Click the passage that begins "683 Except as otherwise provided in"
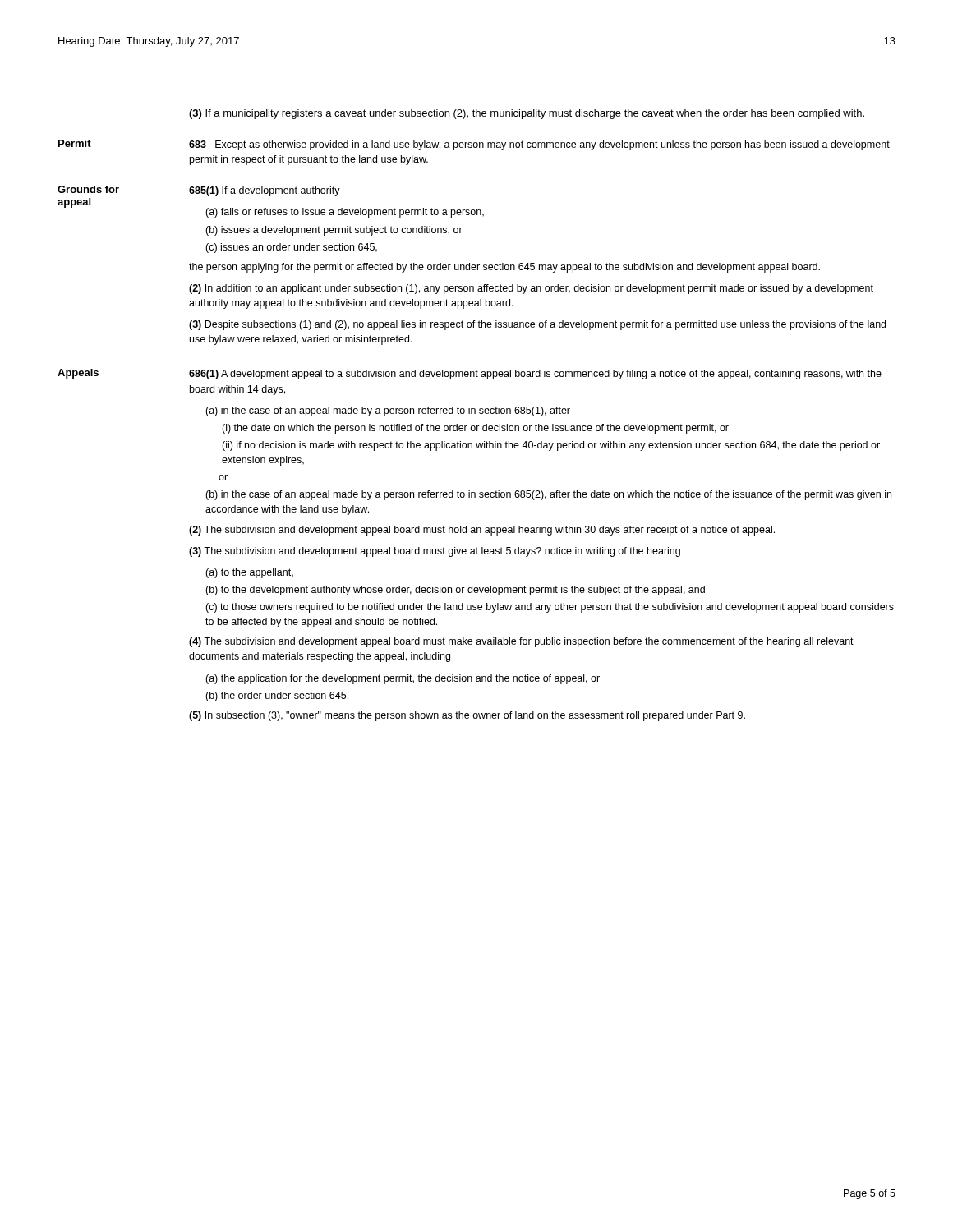Screen dimensions: 1232x953 coord(539,152)
